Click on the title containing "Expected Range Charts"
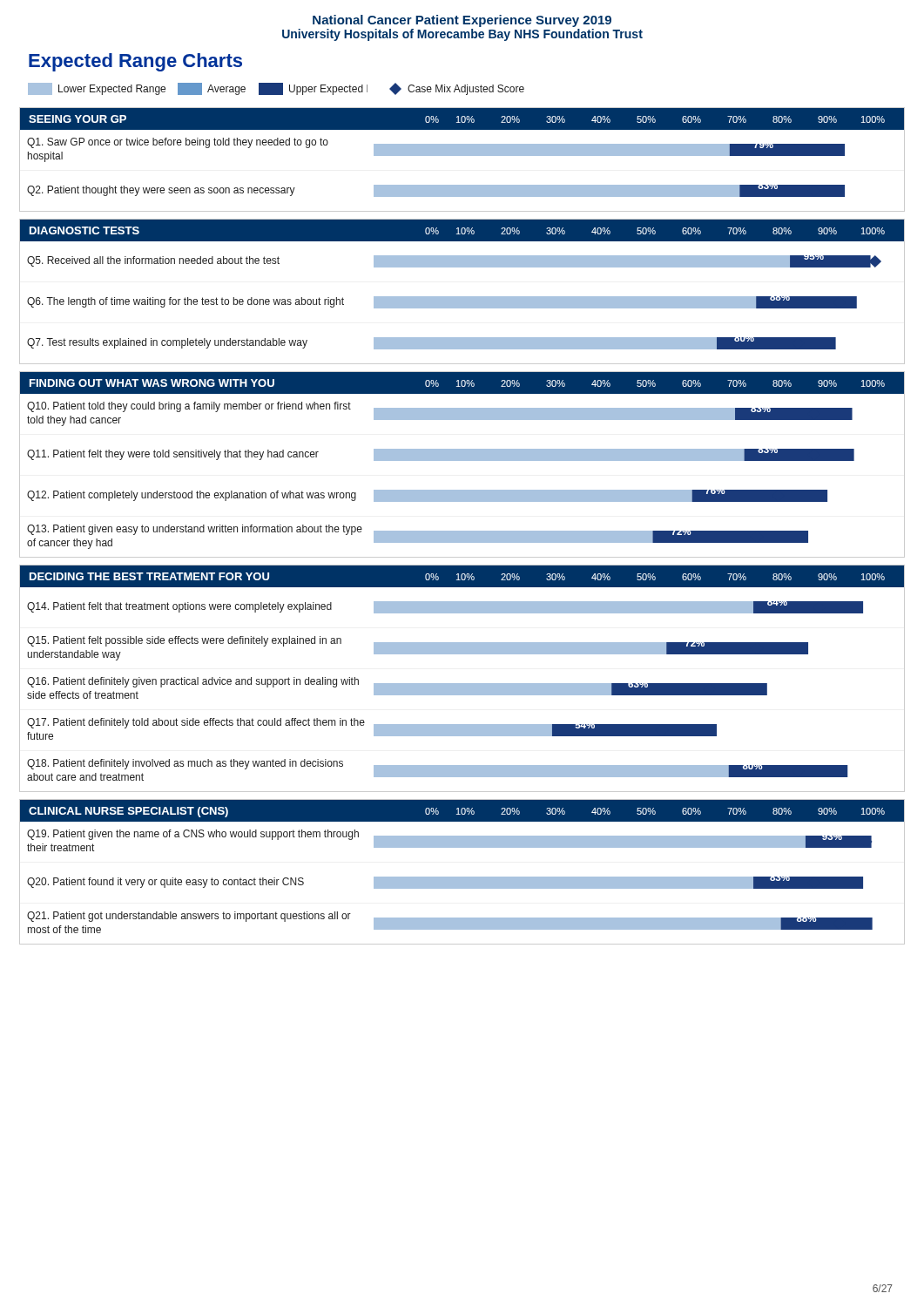Viewport: 924px width, 1307px height. click(x=135, y=61)
